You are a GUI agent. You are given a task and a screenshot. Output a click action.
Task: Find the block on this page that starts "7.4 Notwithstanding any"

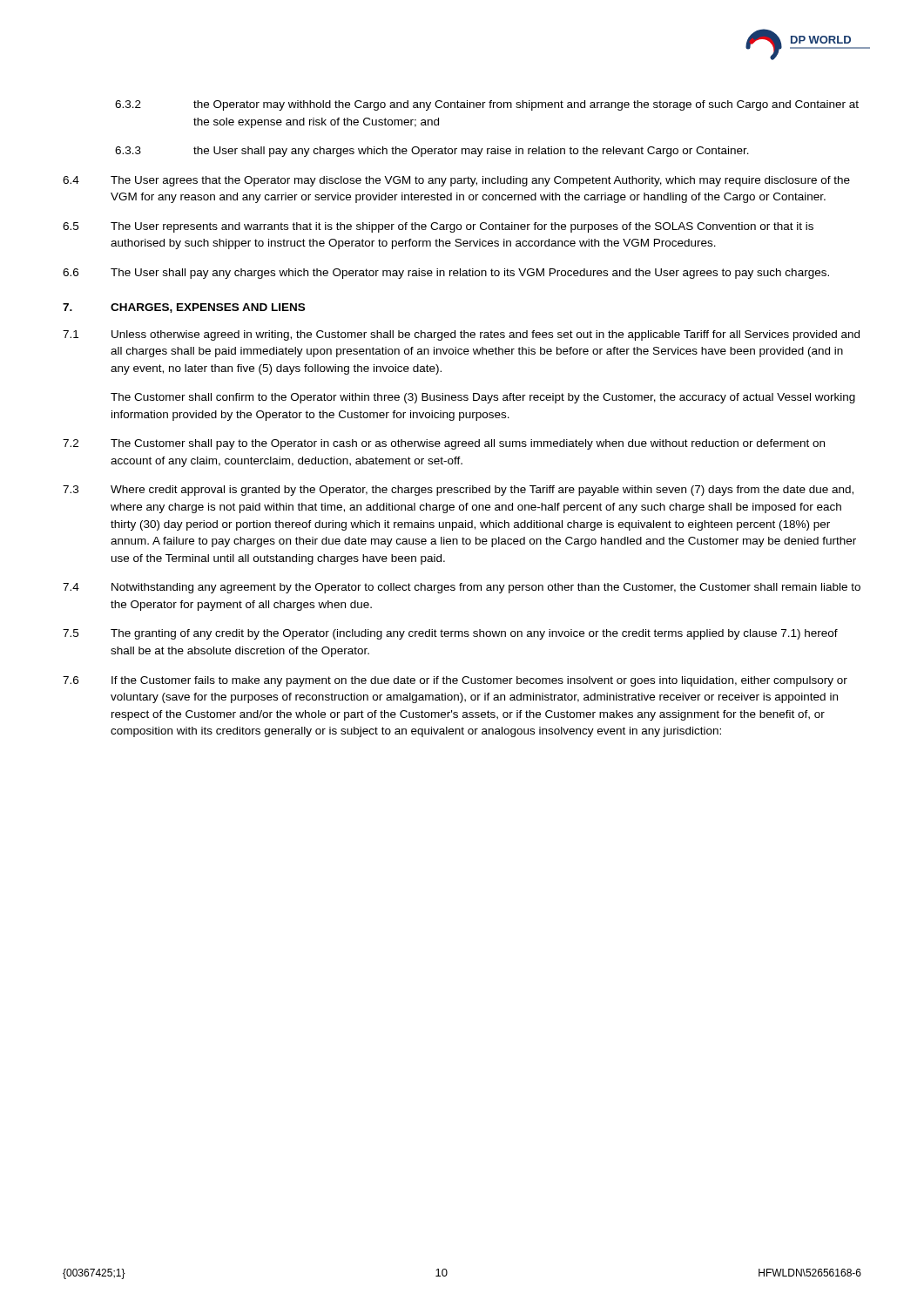pyautogui.click(x=462, y=596)
